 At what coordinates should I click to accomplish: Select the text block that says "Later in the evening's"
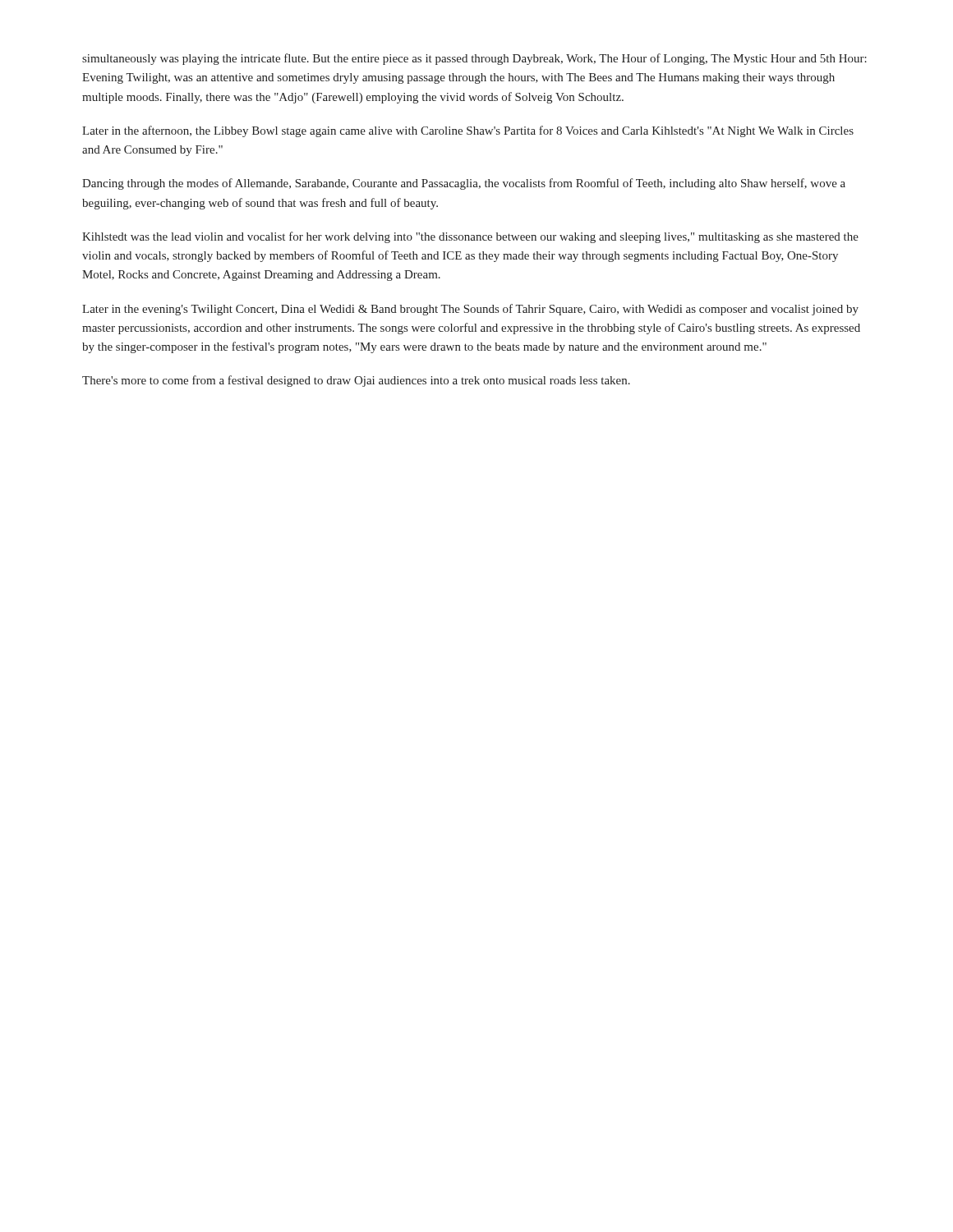click(x=471, y=328)
